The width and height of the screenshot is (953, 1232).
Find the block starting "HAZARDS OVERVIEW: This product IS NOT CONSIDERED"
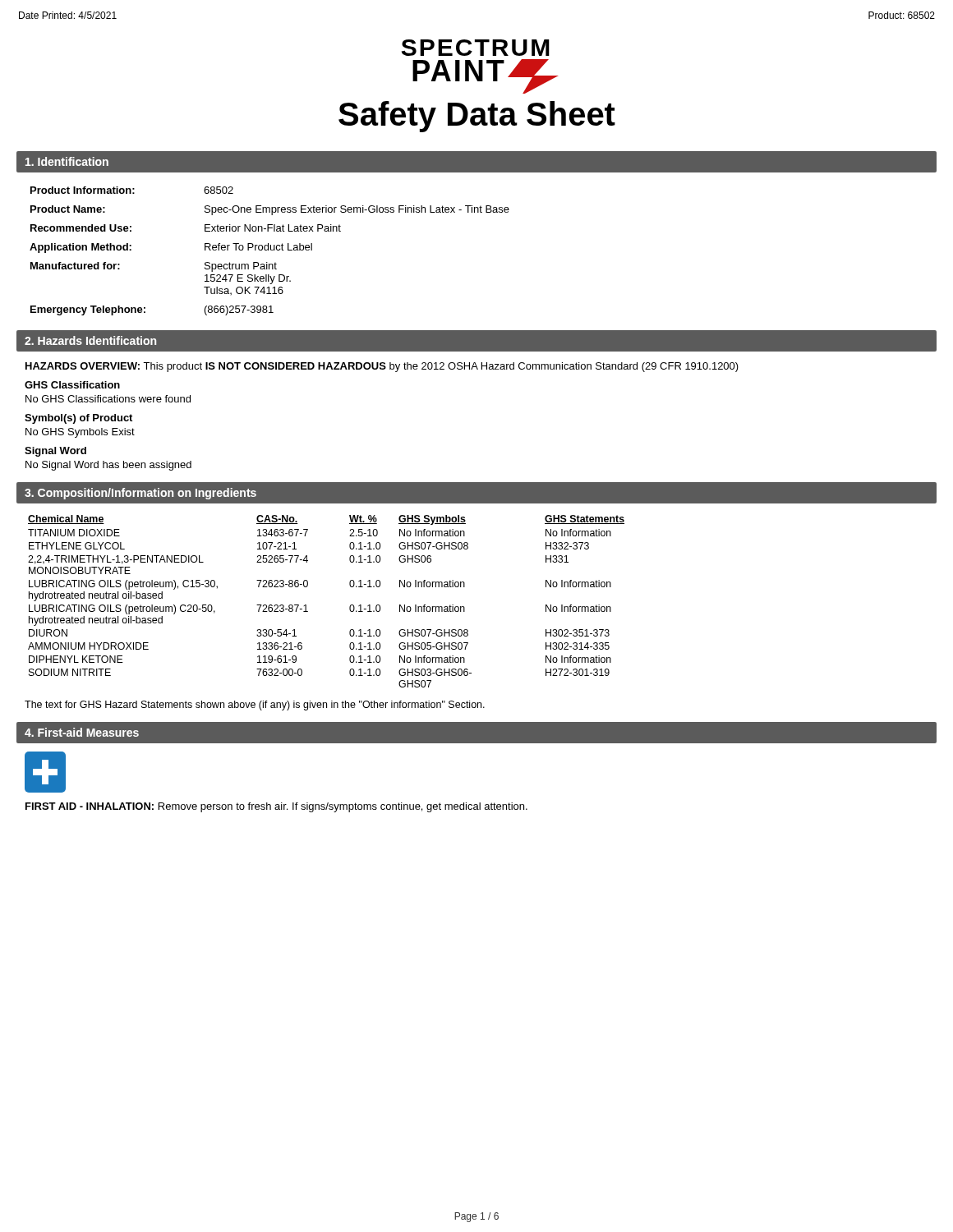[x=382, y=366]
